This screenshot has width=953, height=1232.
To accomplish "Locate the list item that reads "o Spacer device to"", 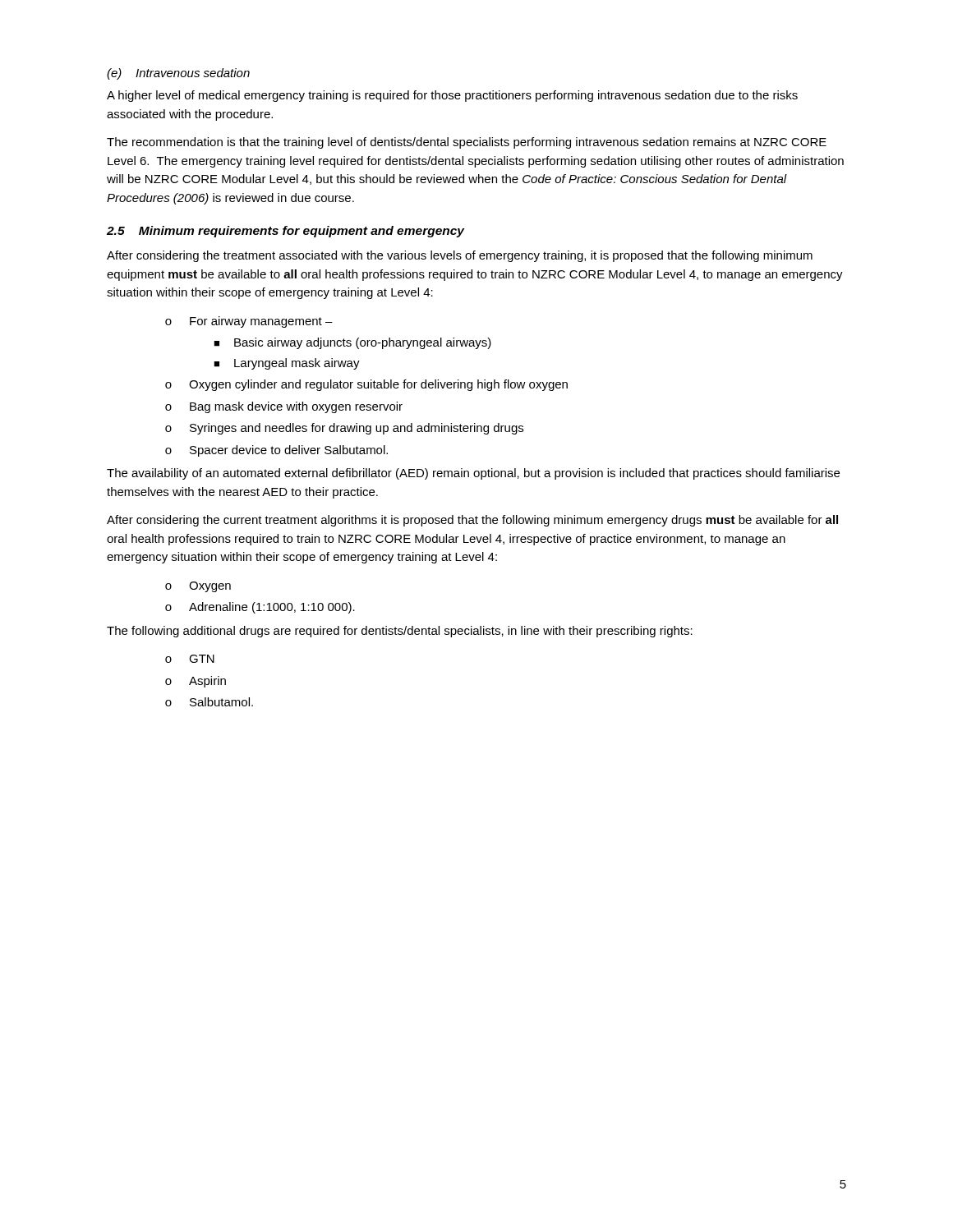I will pos(276,451).
